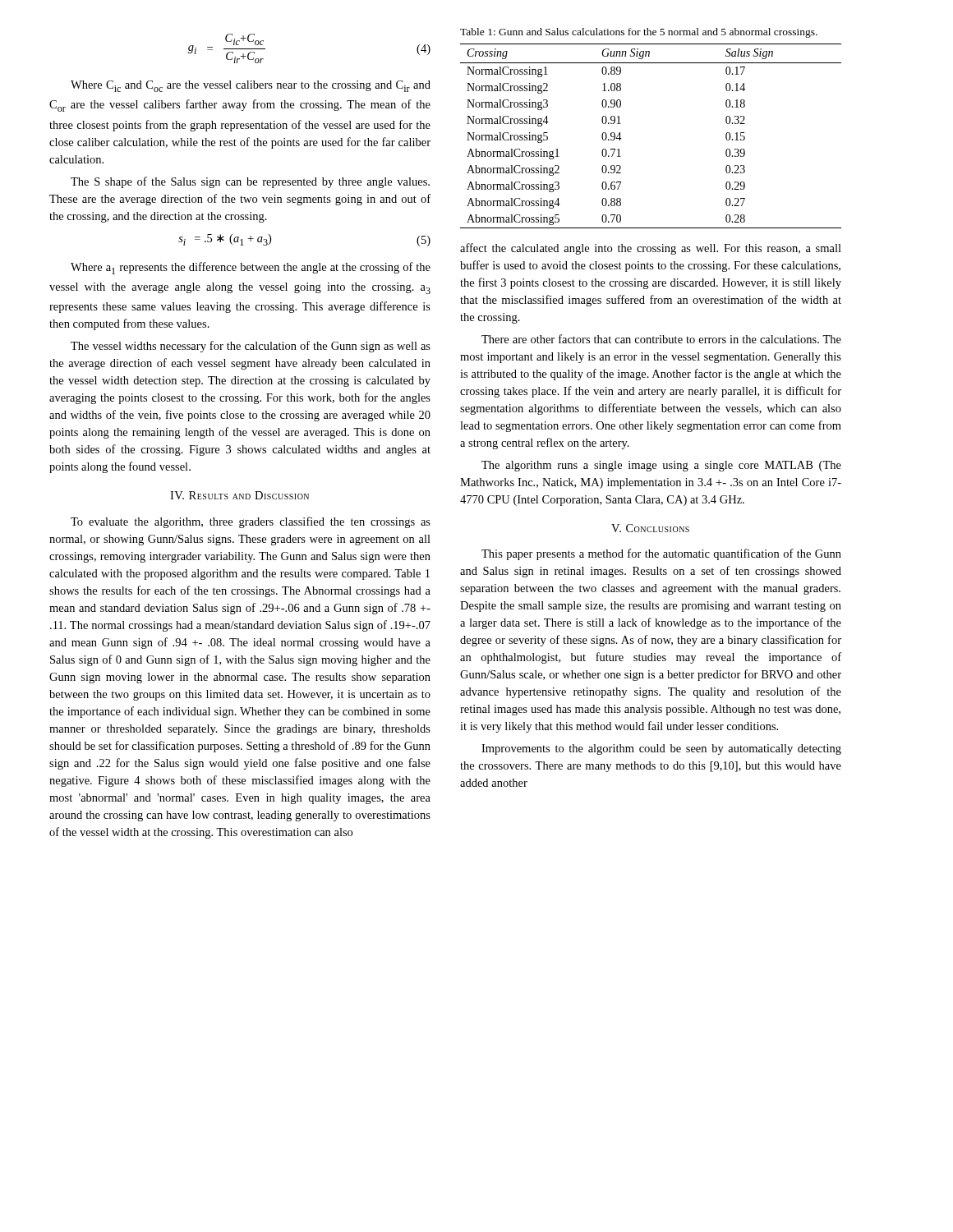Find the text starting "To evaluate the algorithm,"

click(240, 677)
